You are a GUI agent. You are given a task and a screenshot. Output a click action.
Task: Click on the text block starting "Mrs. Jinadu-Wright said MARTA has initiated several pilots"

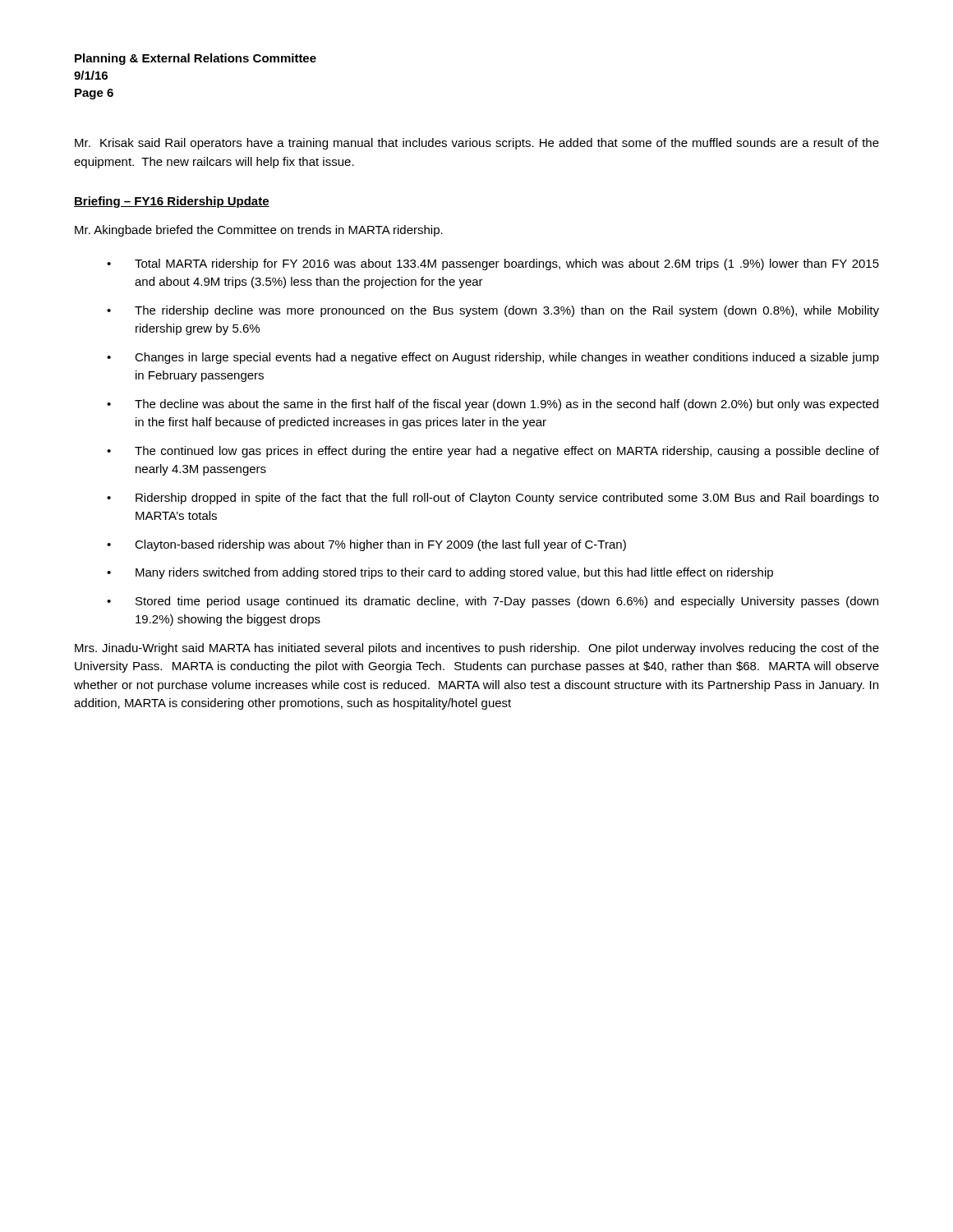pos(476,675)
